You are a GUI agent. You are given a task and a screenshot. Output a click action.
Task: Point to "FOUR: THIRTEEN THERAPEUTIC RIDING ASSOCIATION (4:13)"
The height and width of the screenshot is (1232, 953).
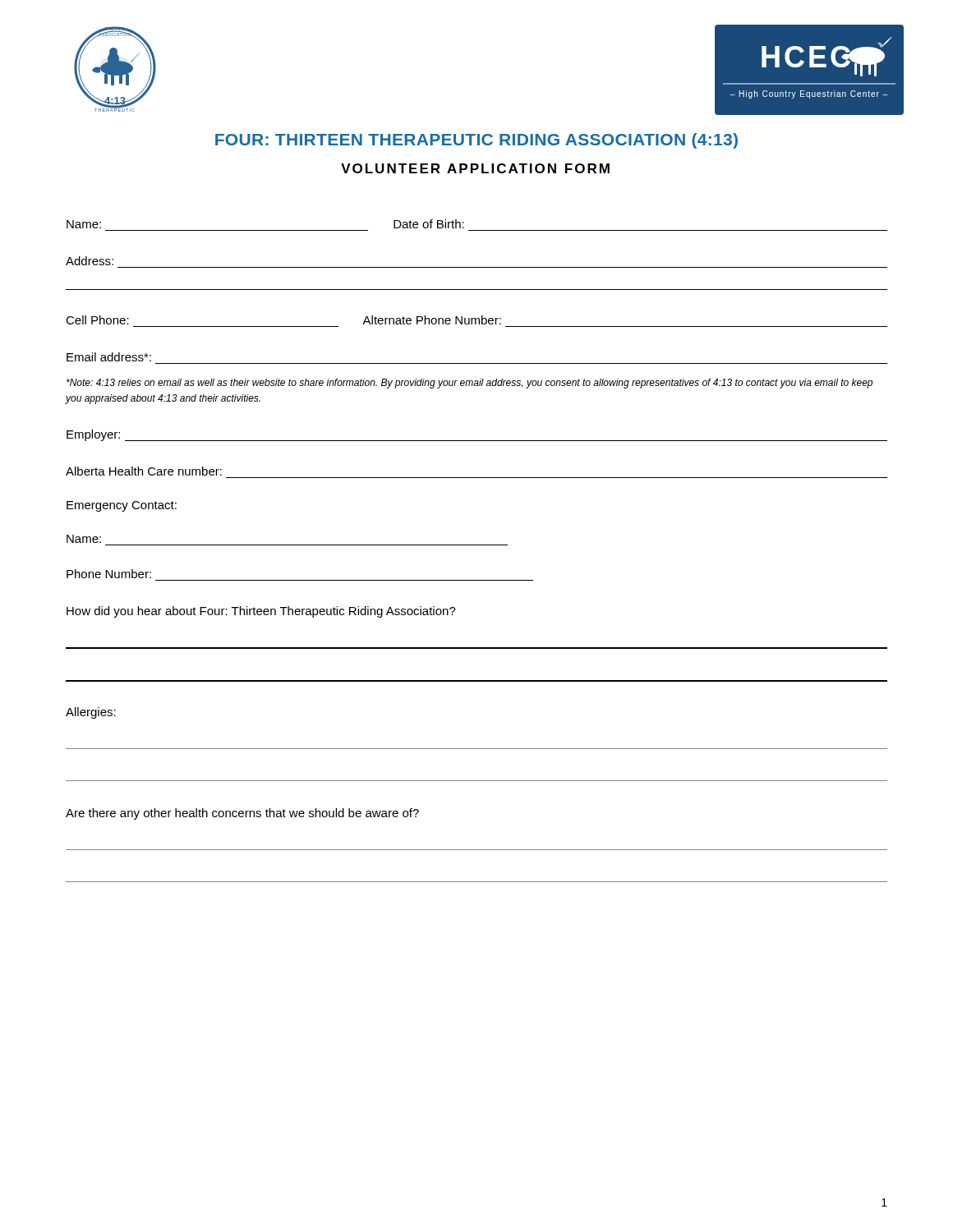point(476,139)
